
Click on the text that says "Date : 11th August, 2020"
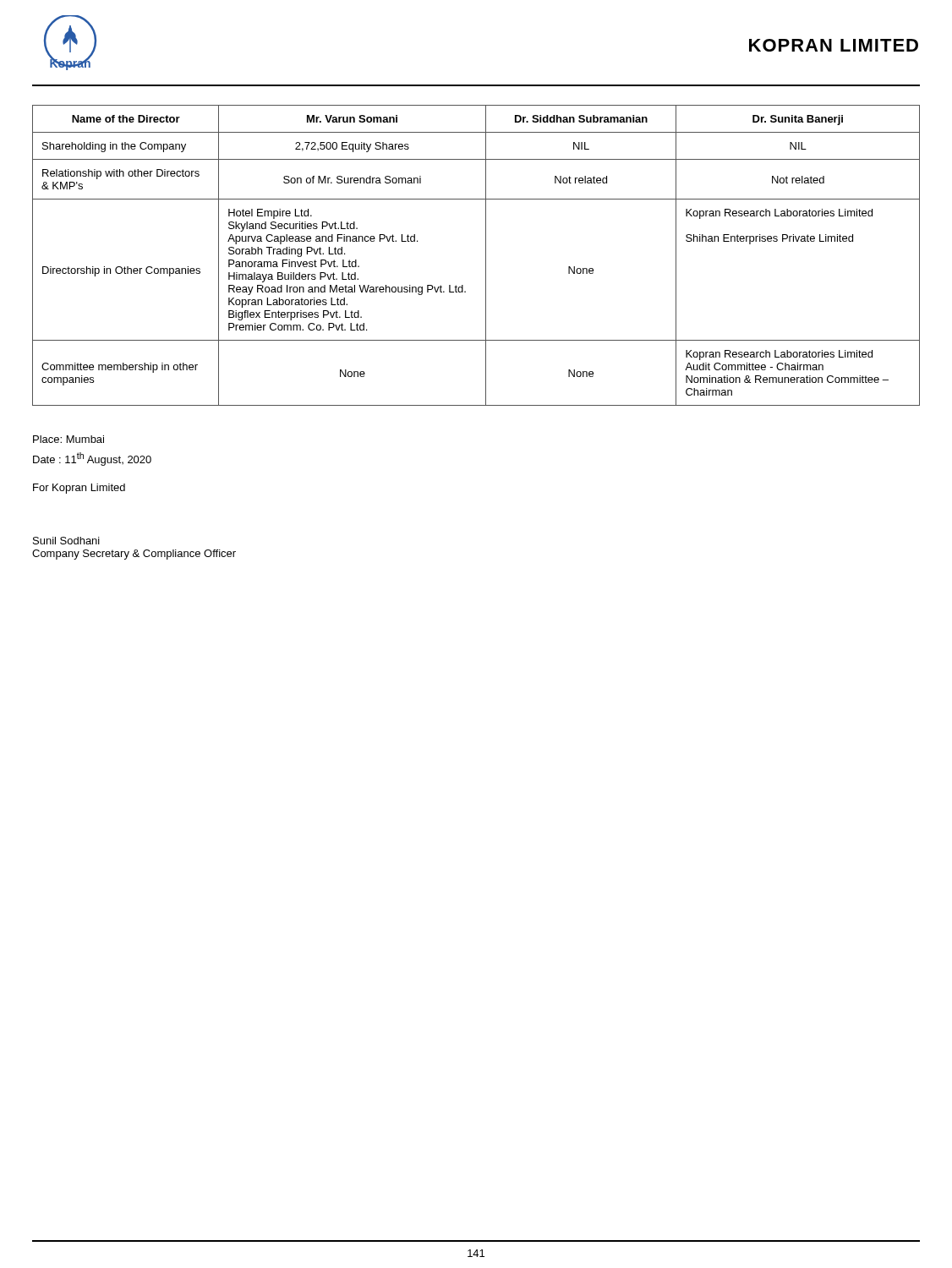pyautogui.click(x=92, y=458)
